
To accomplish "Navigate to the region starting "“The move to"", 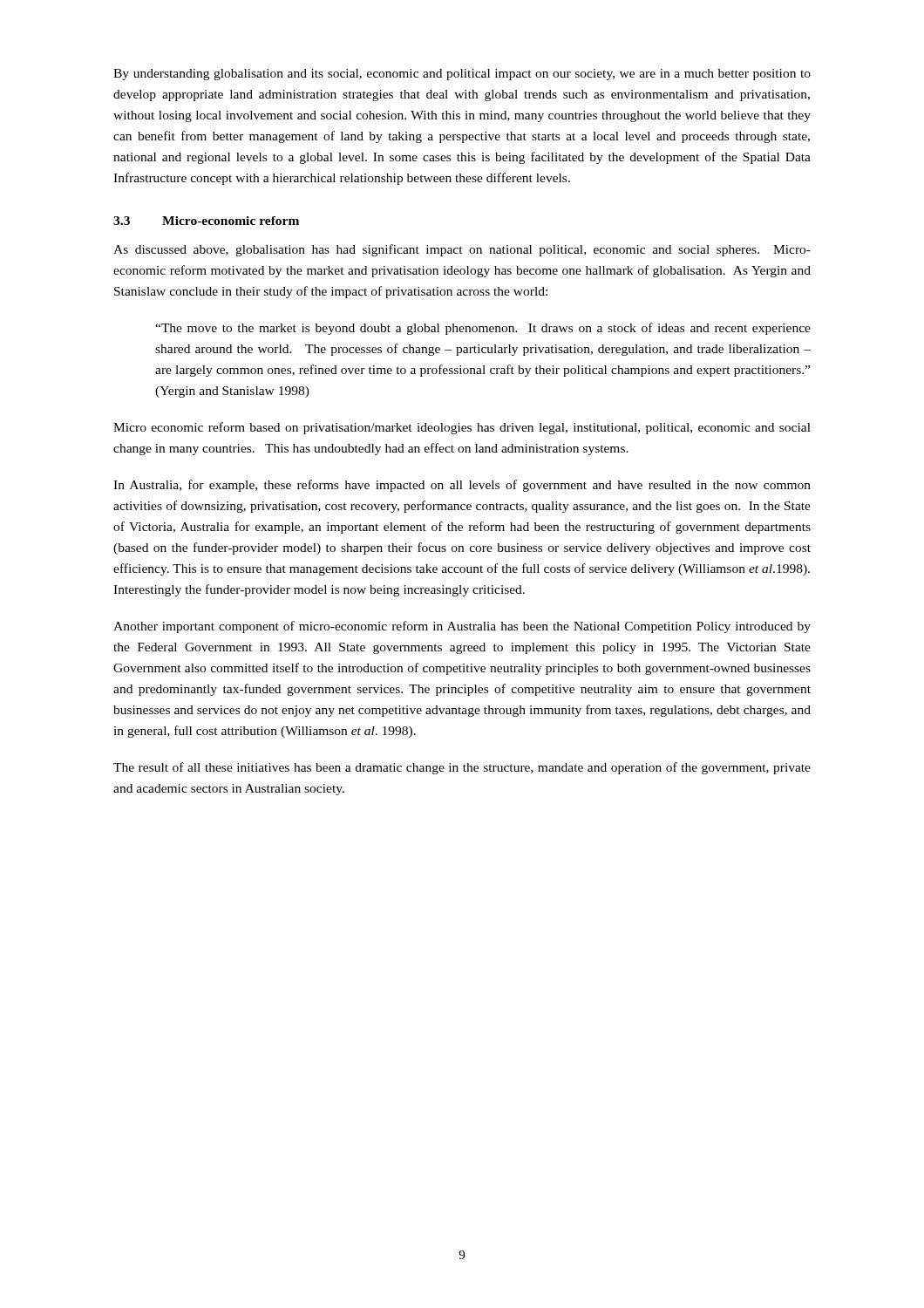I will coord(483,359).
